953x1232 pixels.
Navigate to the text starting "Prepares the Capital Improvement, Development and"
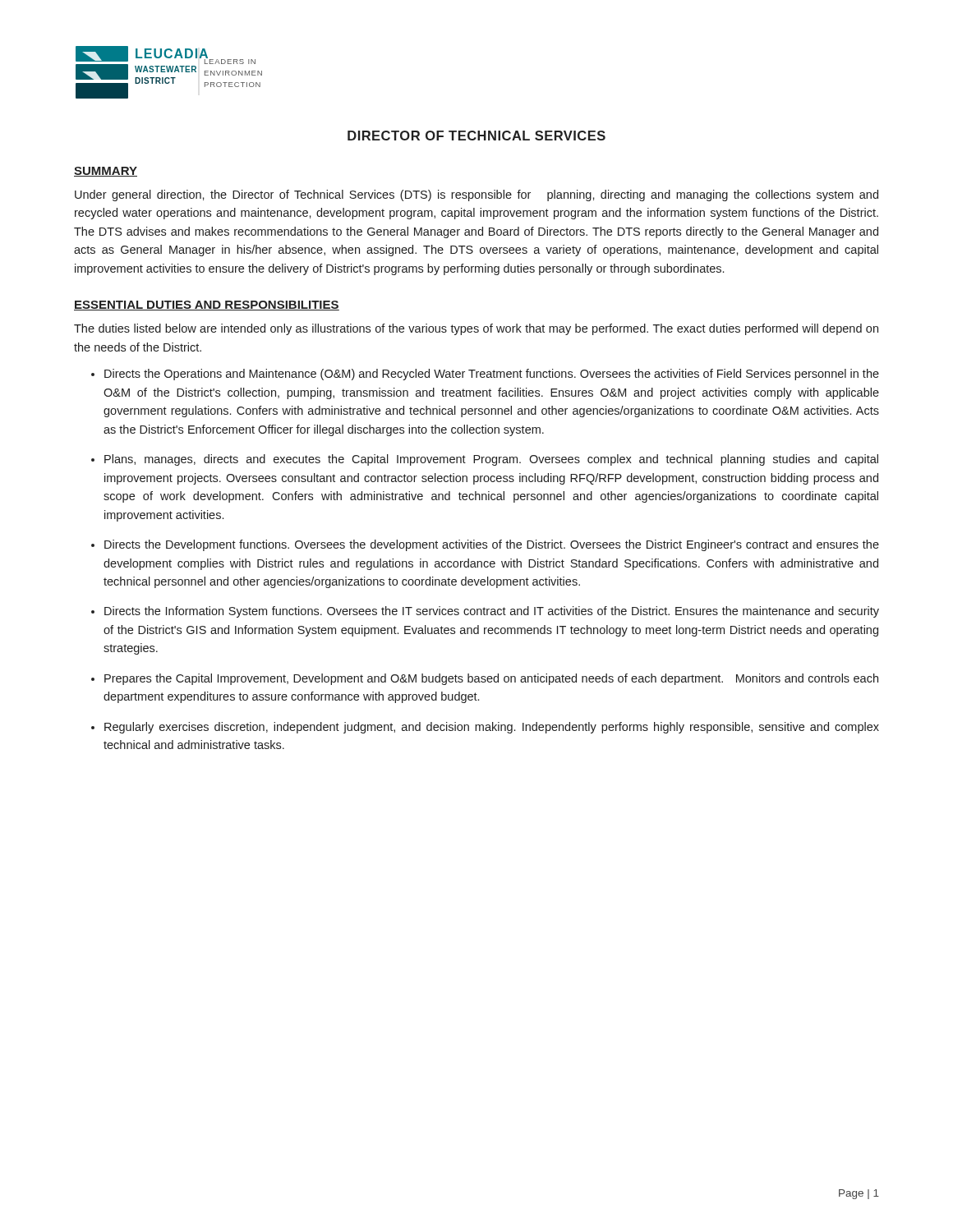click(491, 688)
